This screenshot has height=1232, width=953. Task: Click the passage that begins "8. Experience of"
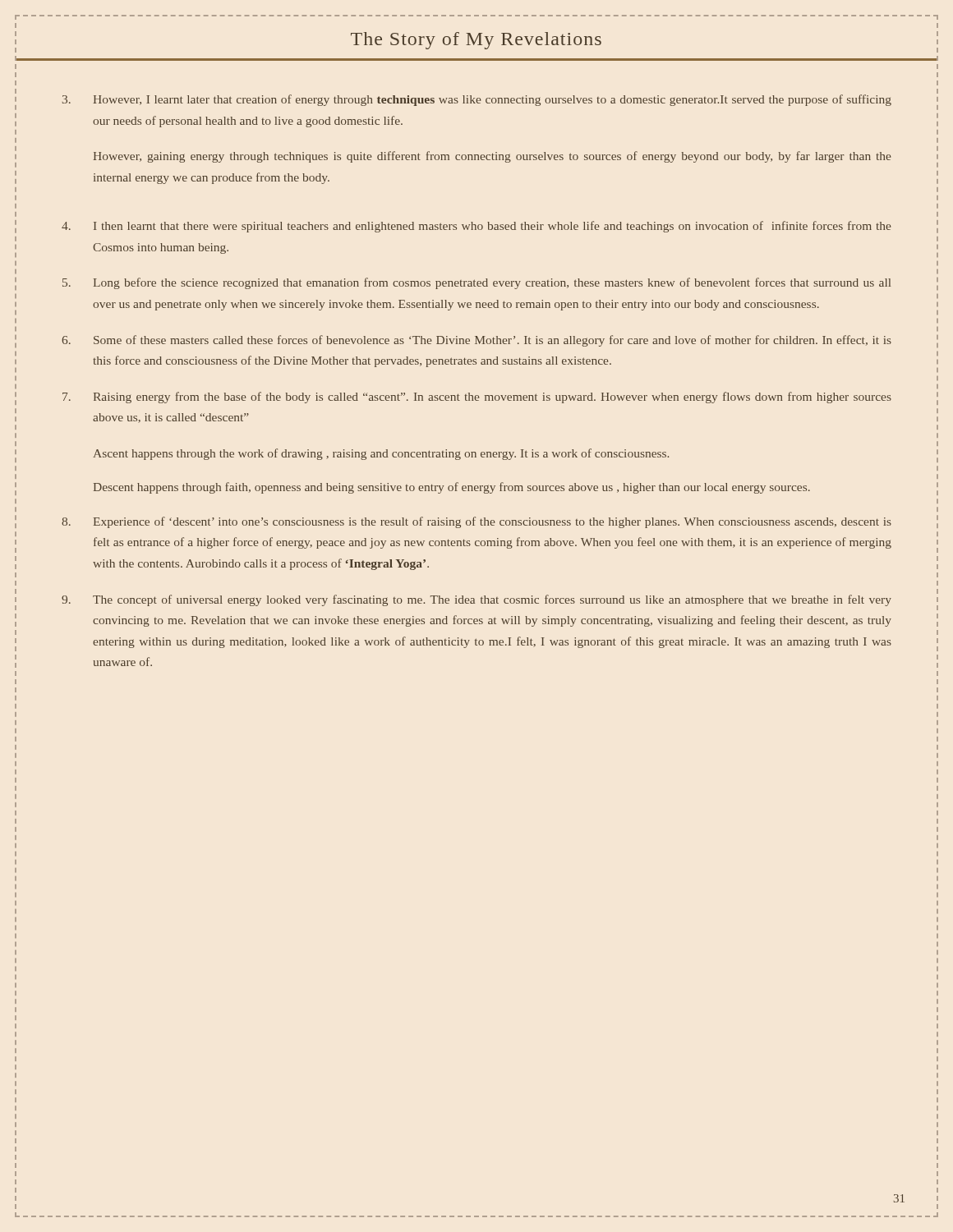click(476, 542)
